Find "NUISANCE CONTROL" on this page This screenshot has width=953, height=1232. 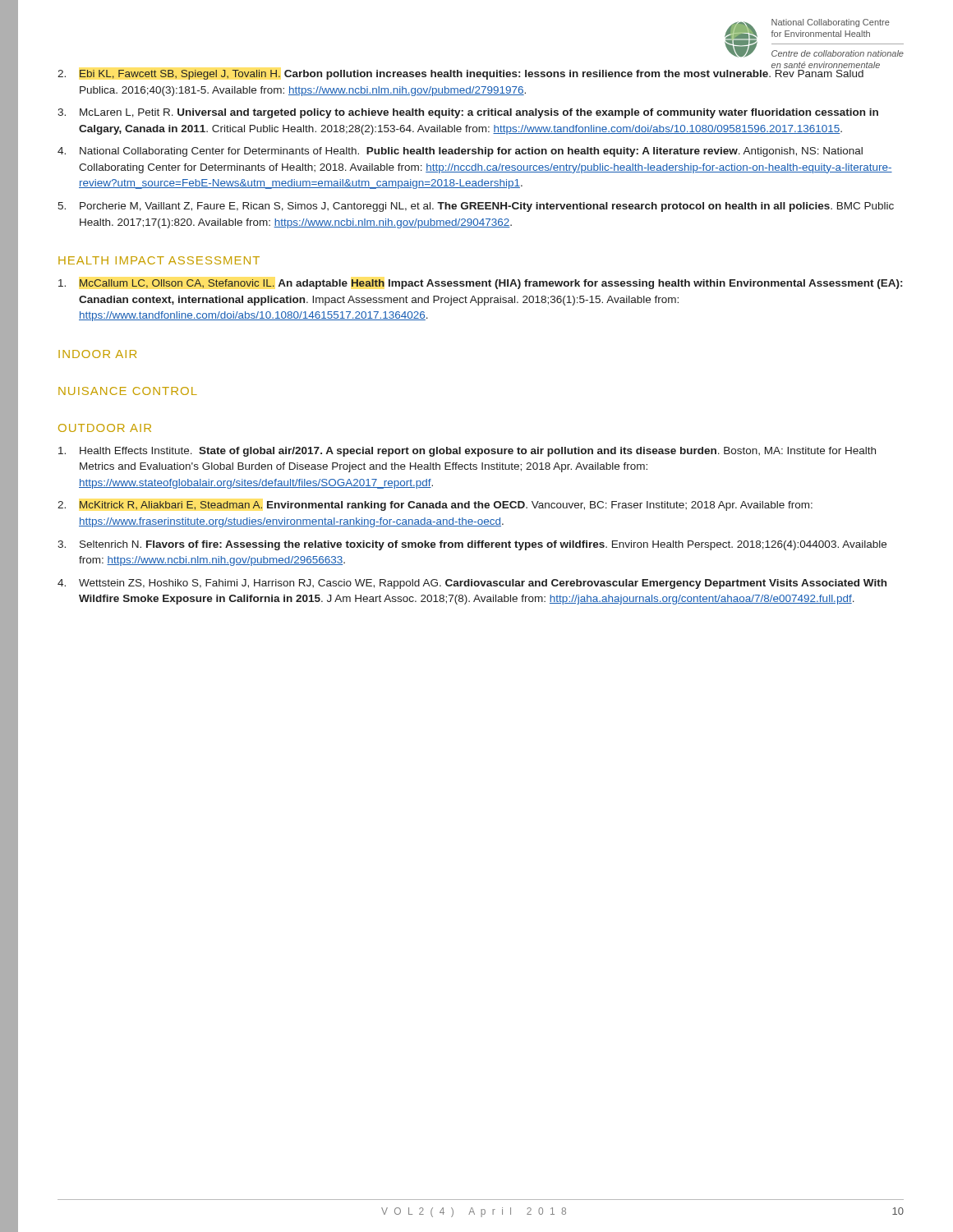click(128, 390)
